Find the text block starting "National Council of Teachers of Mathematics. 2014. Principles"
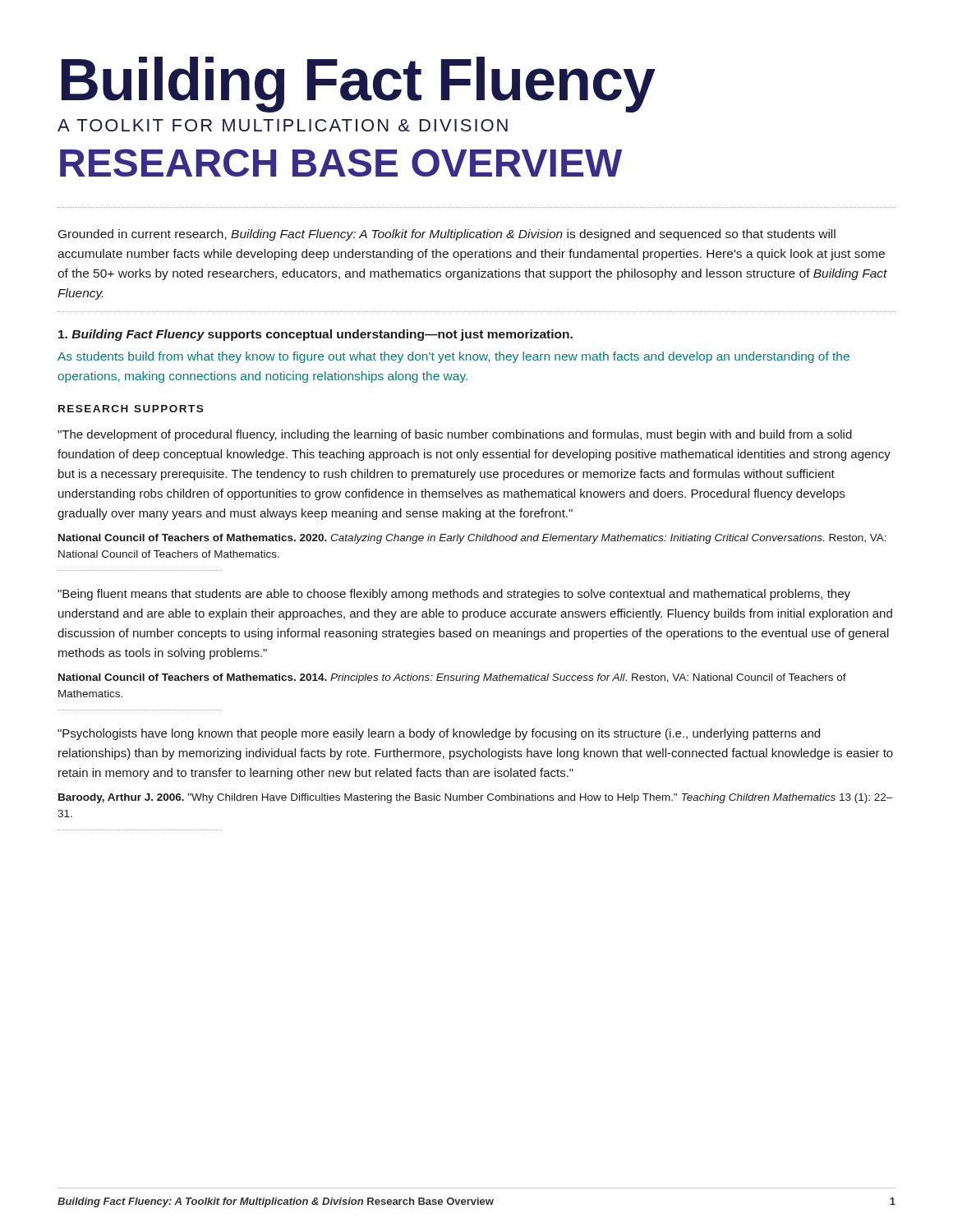 pyautogui.click(x=476, y=686)
